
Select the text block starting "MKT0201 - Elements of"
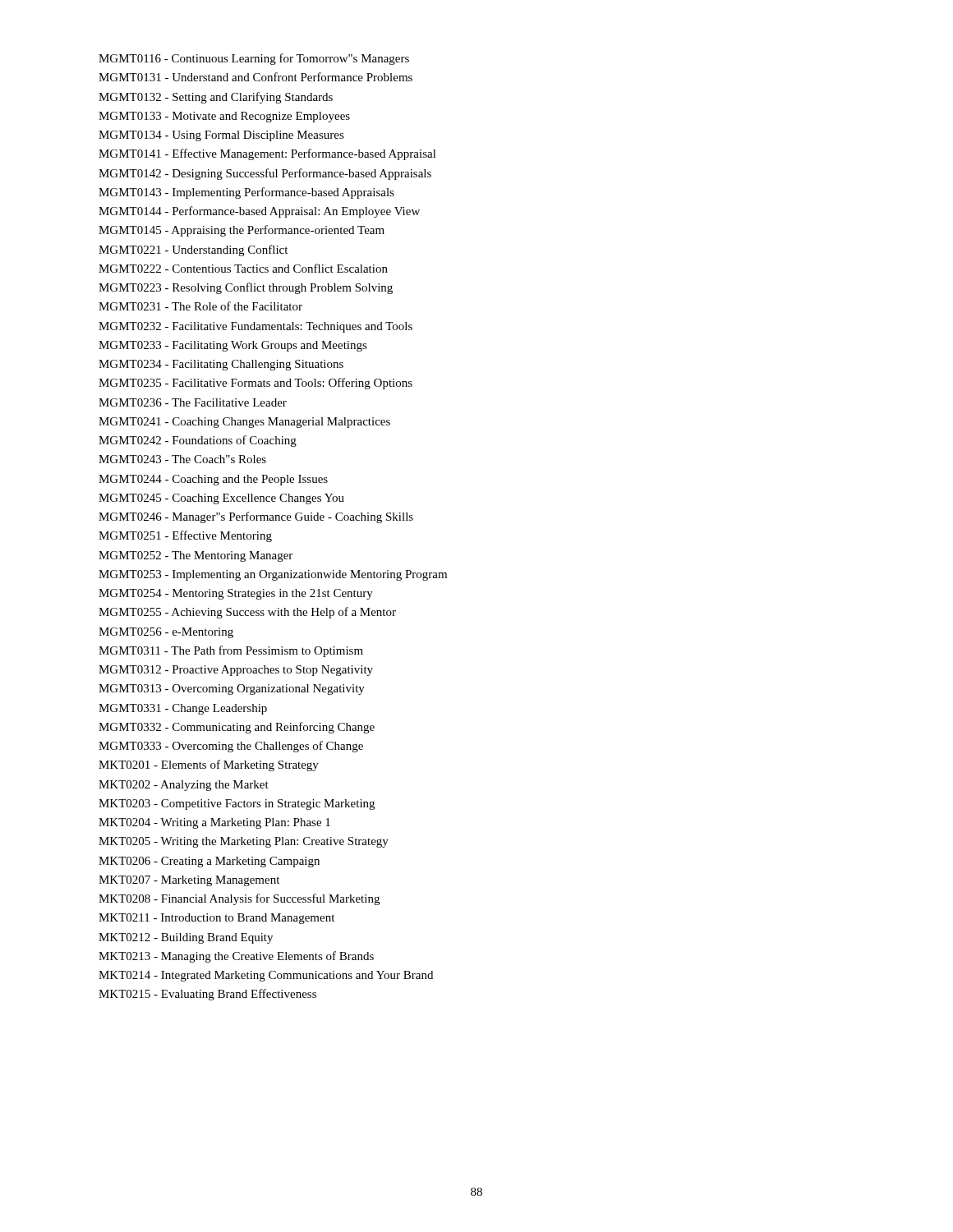click(209, 765)
